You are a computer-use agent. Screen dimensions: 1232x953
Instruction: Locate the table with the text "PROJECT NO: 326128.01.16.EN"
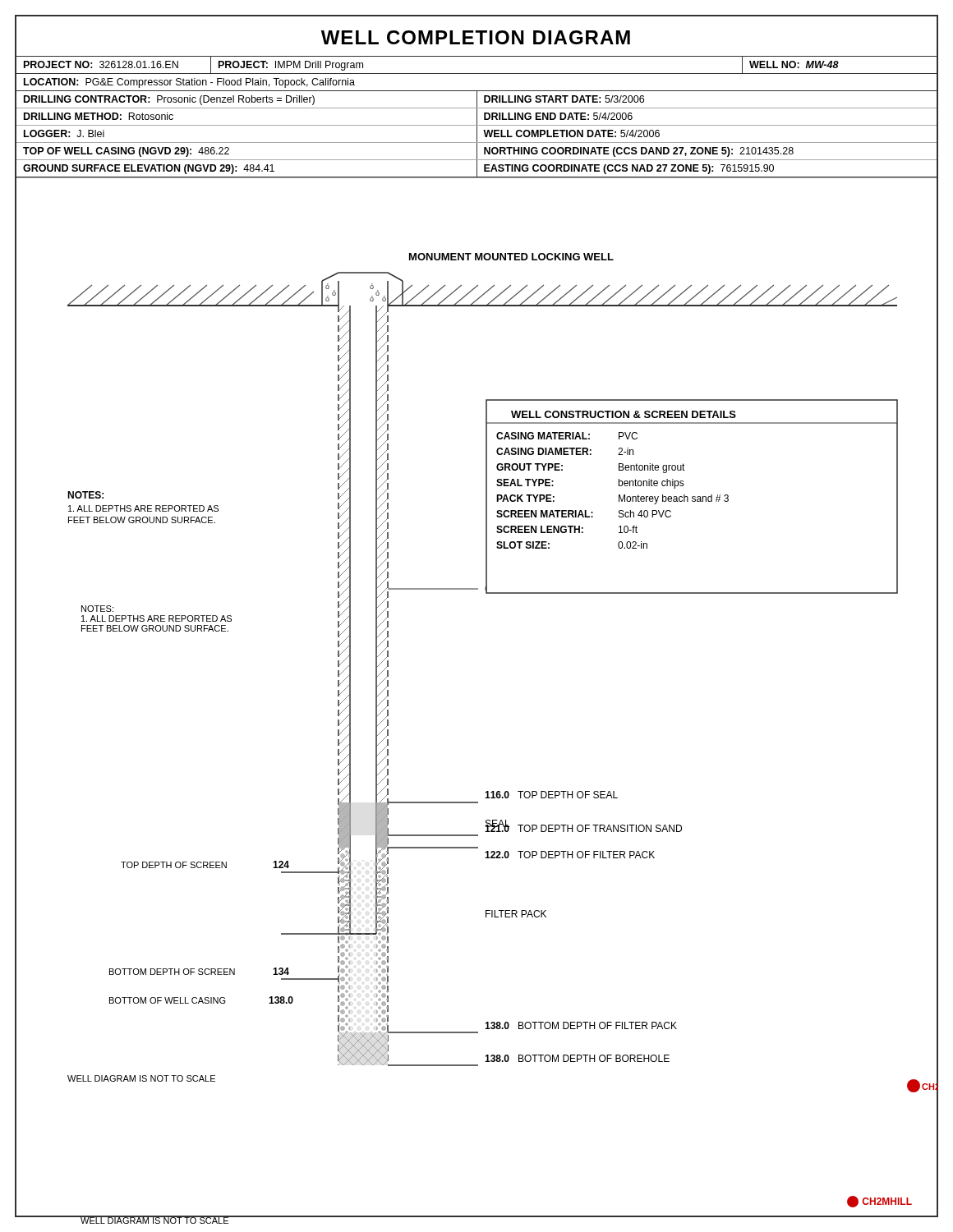pyautogui.click(x=476, y=65)
